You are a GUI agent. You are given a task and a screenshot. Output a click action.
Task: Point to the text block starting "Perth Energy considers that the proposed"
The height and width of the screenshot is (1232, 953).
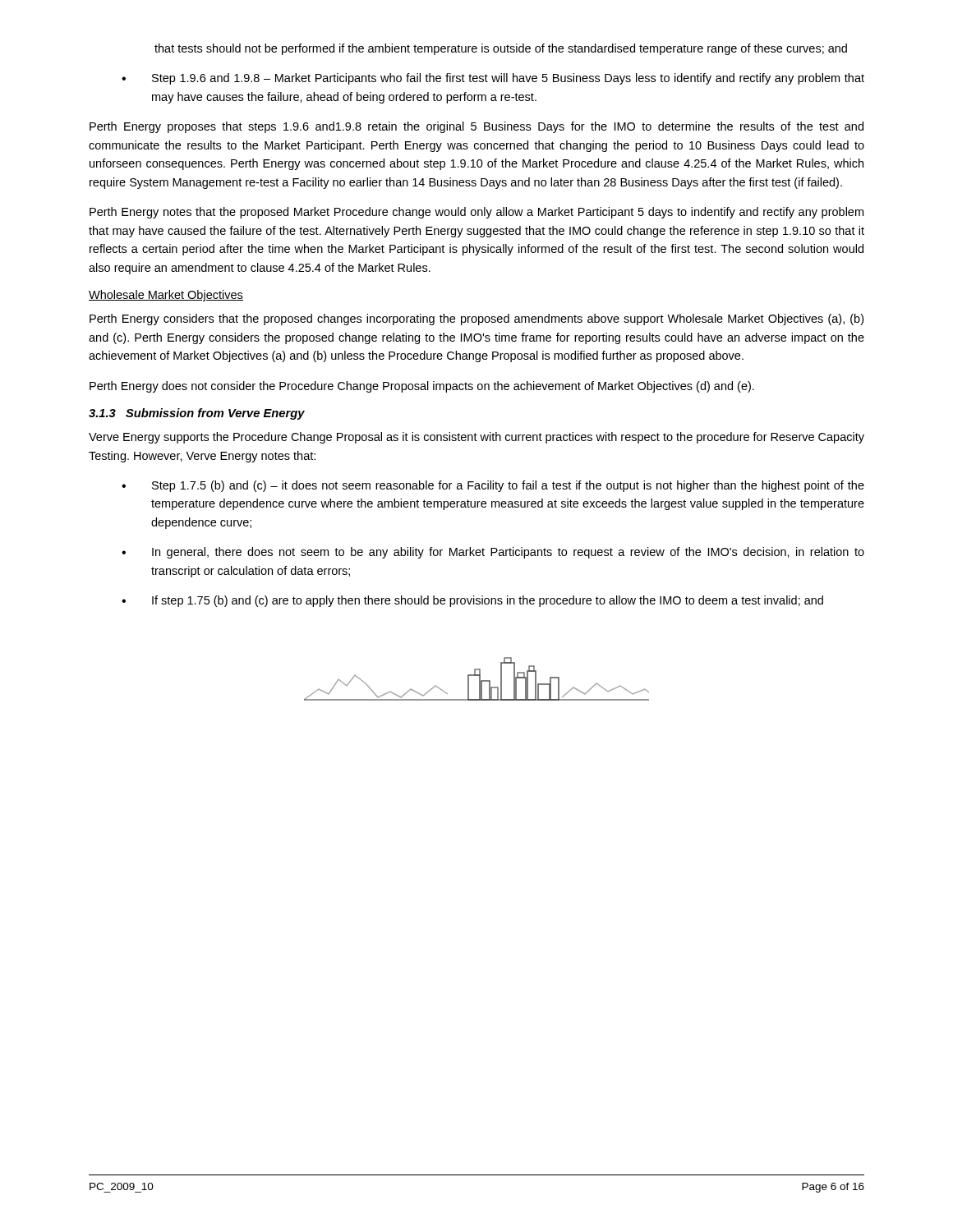tap(476, 337)
